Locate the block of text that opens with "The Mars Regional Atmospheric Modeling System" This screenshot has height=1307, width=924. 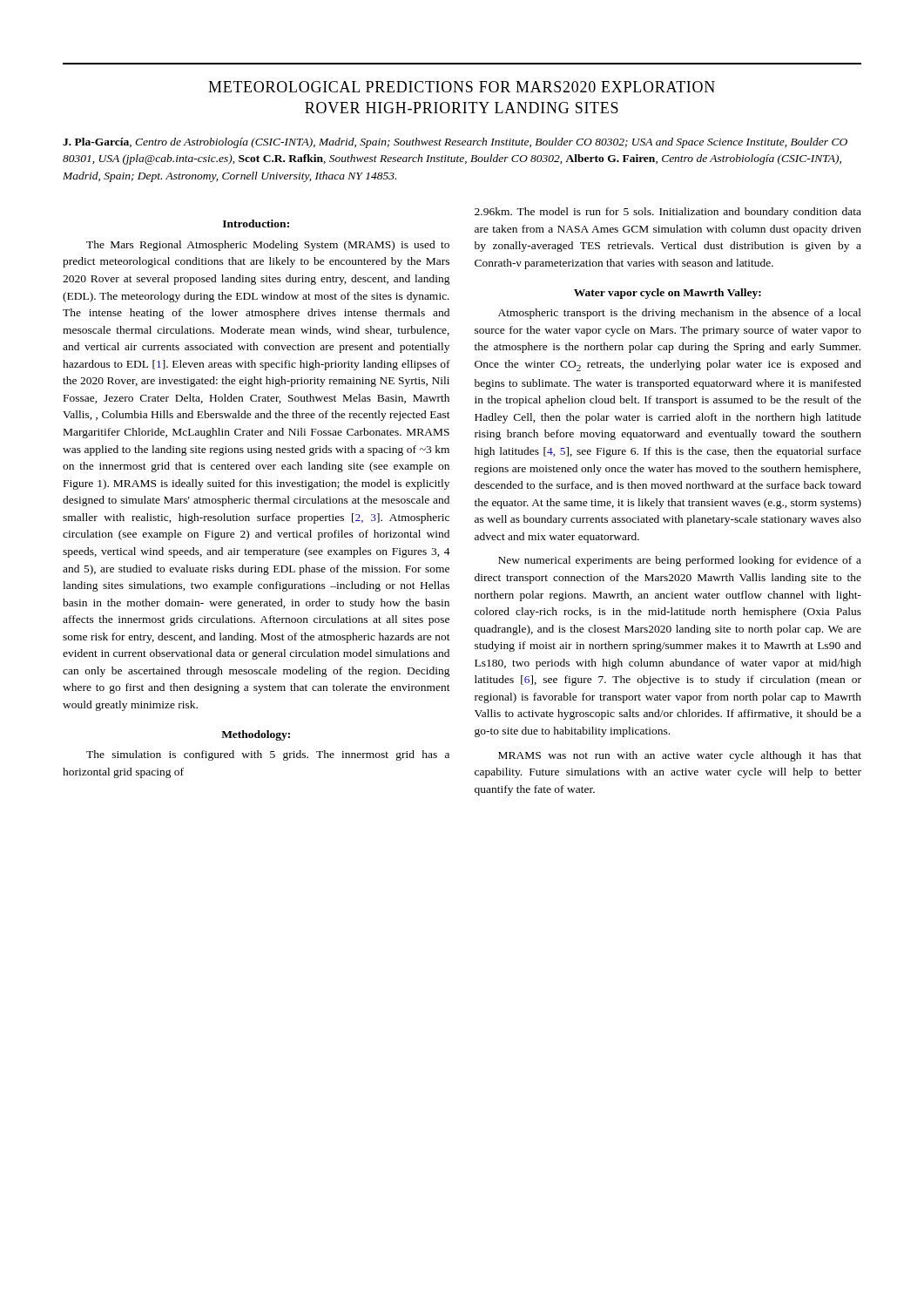256,475
